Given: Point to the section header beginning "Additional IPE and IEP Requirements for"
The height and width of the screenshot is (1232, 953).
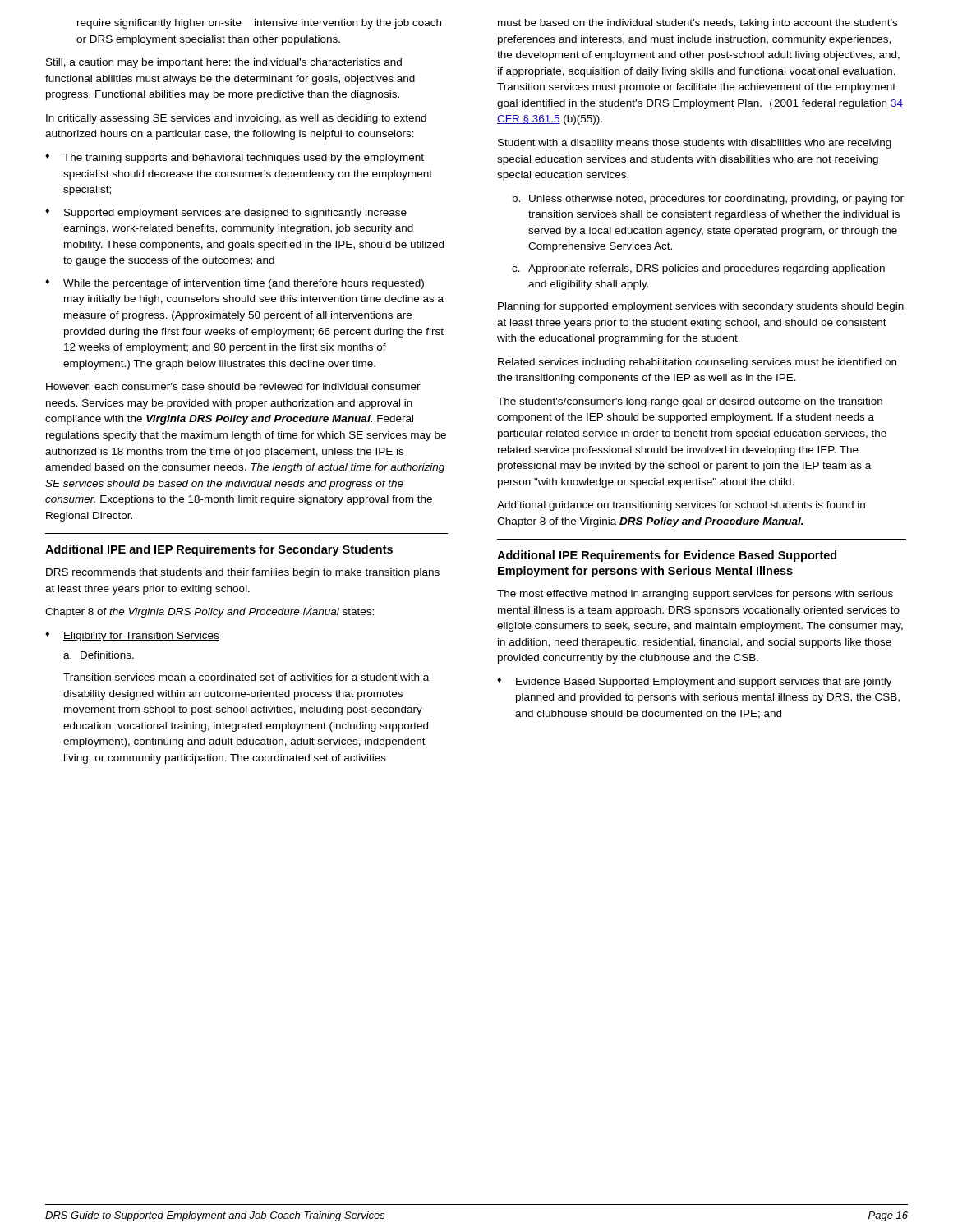Looking at the screenshot, I should (x=246, y=550).
